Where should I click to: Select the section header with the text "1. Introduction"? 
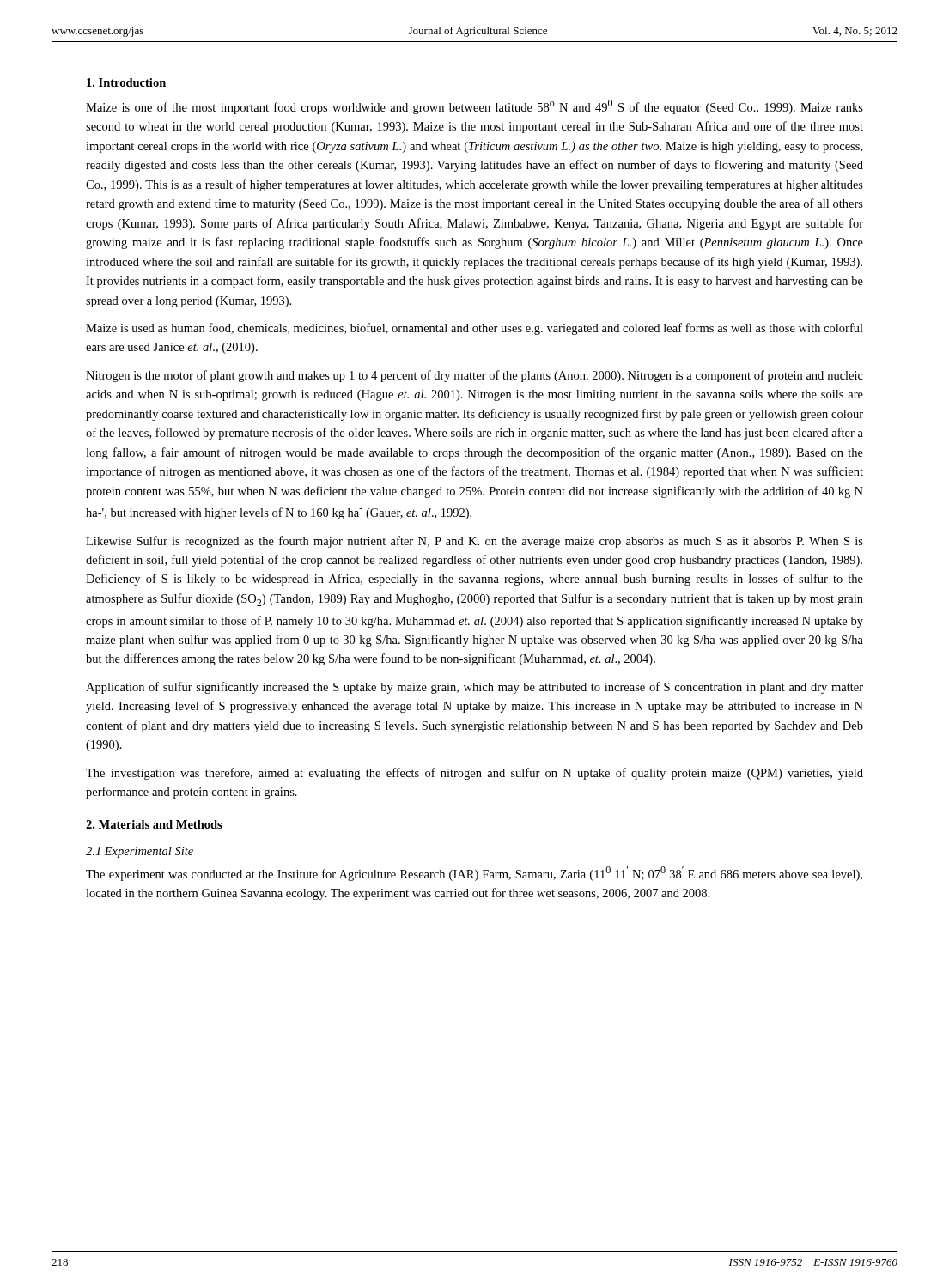126,82
